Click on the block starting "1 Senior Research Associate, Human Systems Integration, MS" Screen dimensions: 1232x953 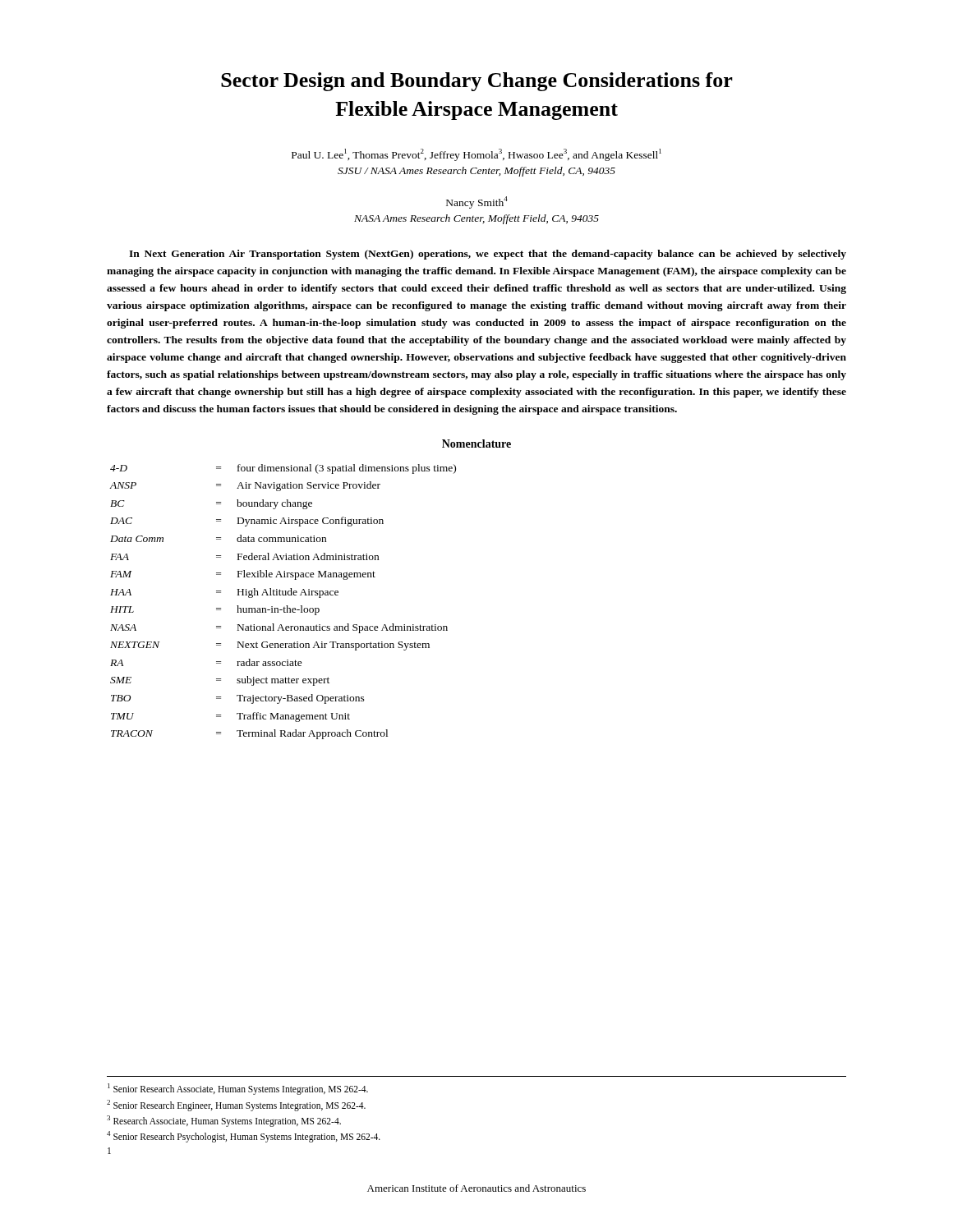click(244, 1119)
